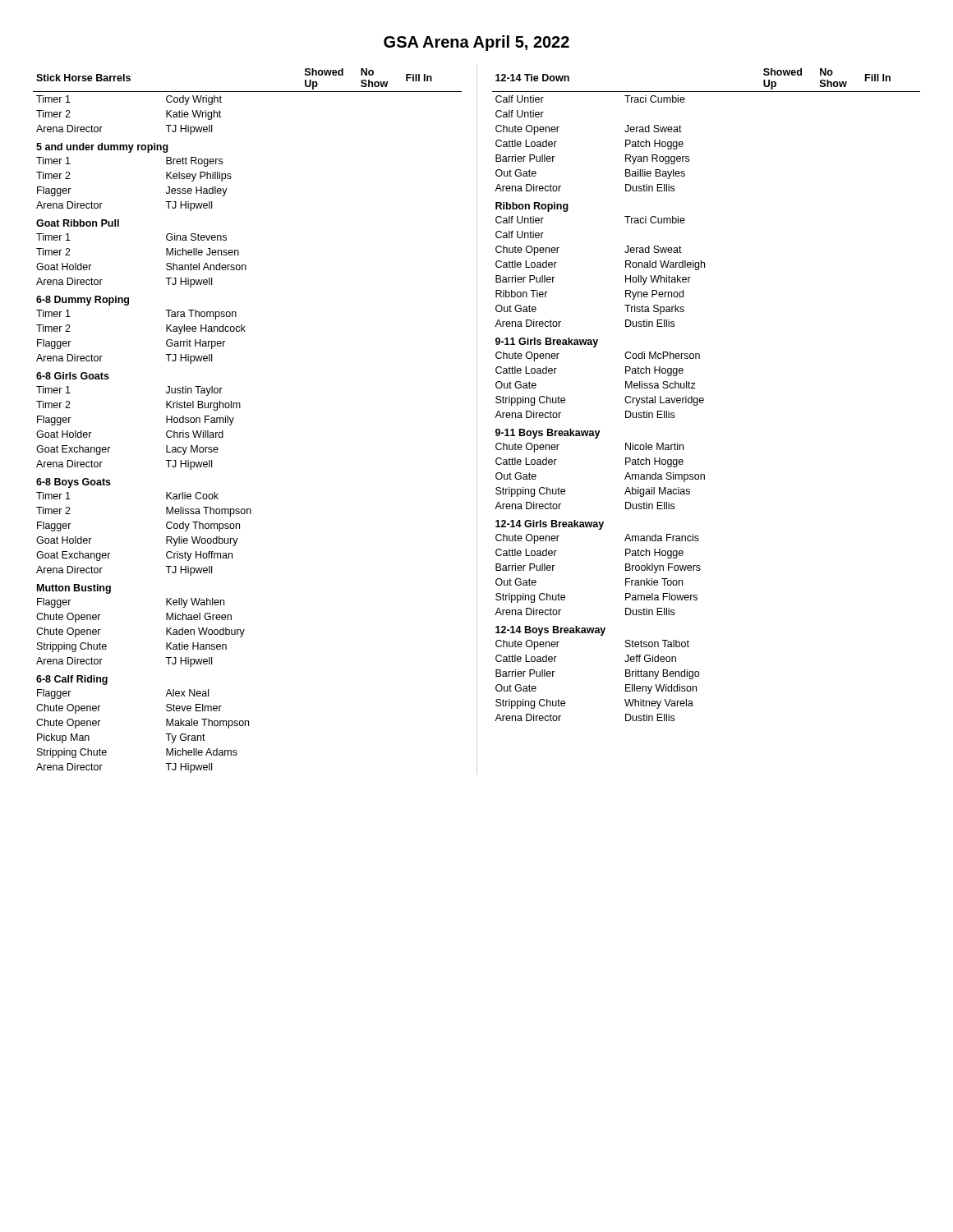Viewport: 953px width, 1232px height.
Task: Select the table that reads "Lacy Morse"
Action: tap(476, 420)
